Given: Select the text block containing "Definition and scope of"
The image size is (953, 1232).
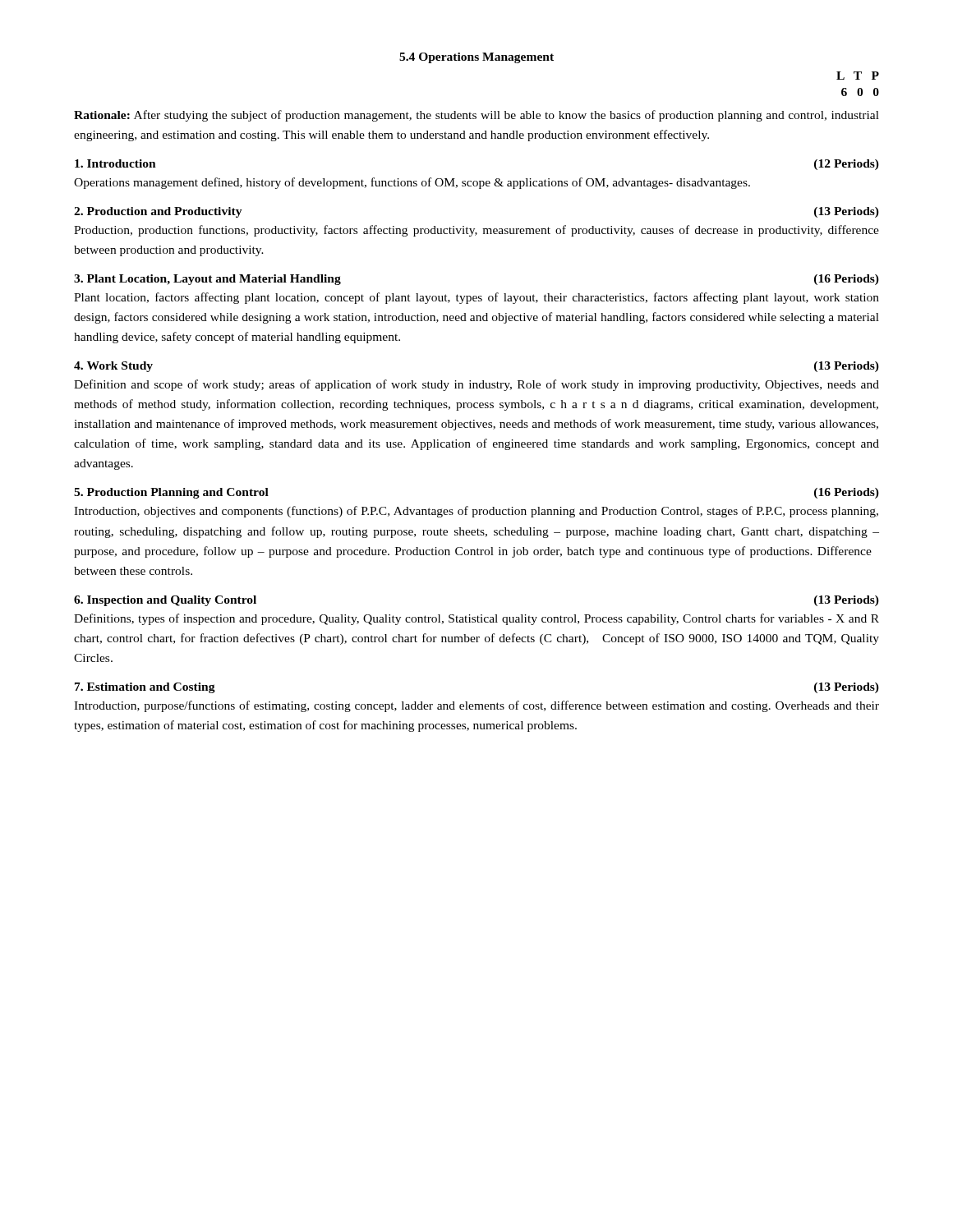Looking at the screenshot, I should tap(476, 424).
